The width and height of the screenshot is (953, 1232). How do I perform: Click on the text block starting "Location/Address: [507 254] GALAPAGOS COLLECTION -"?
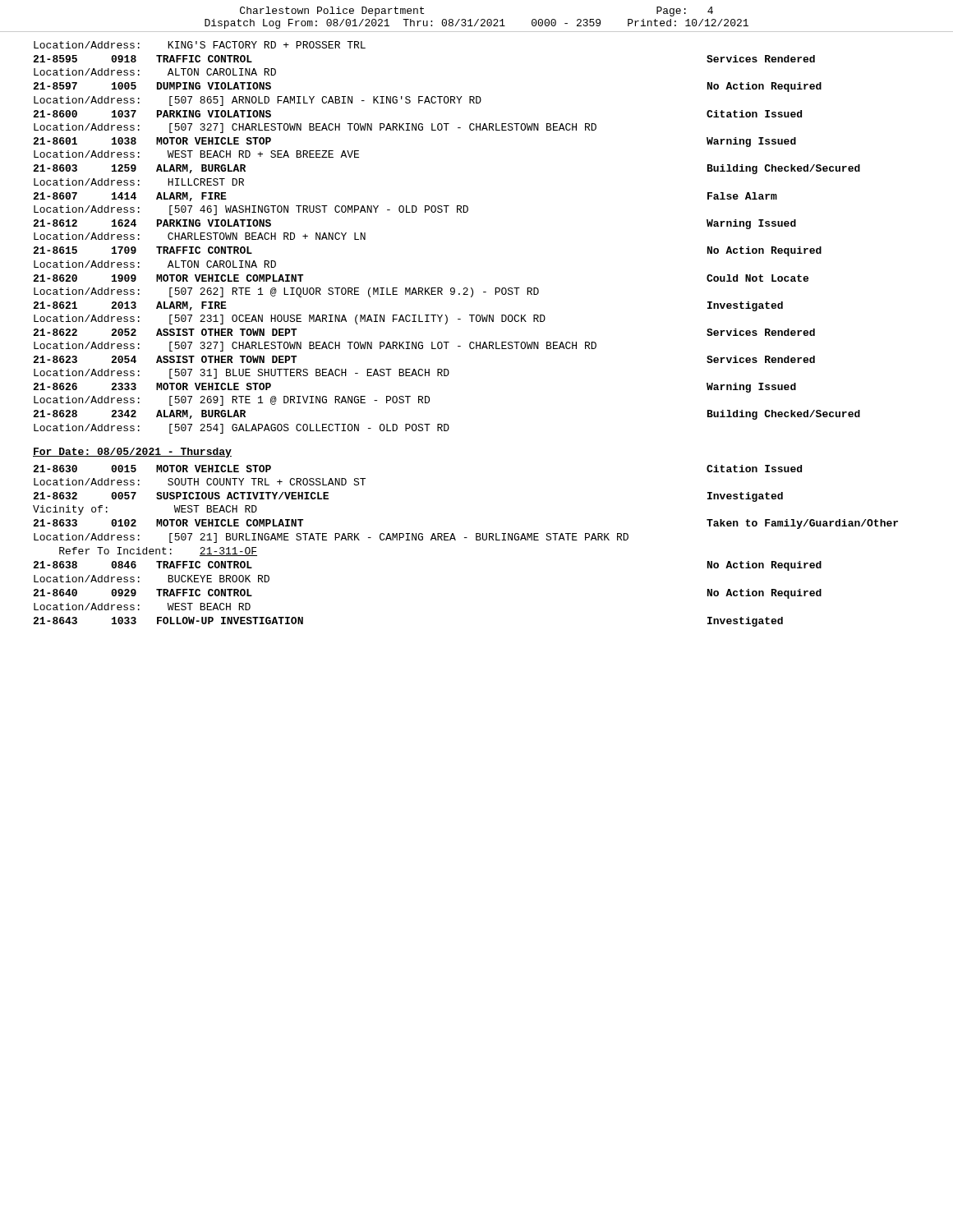(242, 429)
